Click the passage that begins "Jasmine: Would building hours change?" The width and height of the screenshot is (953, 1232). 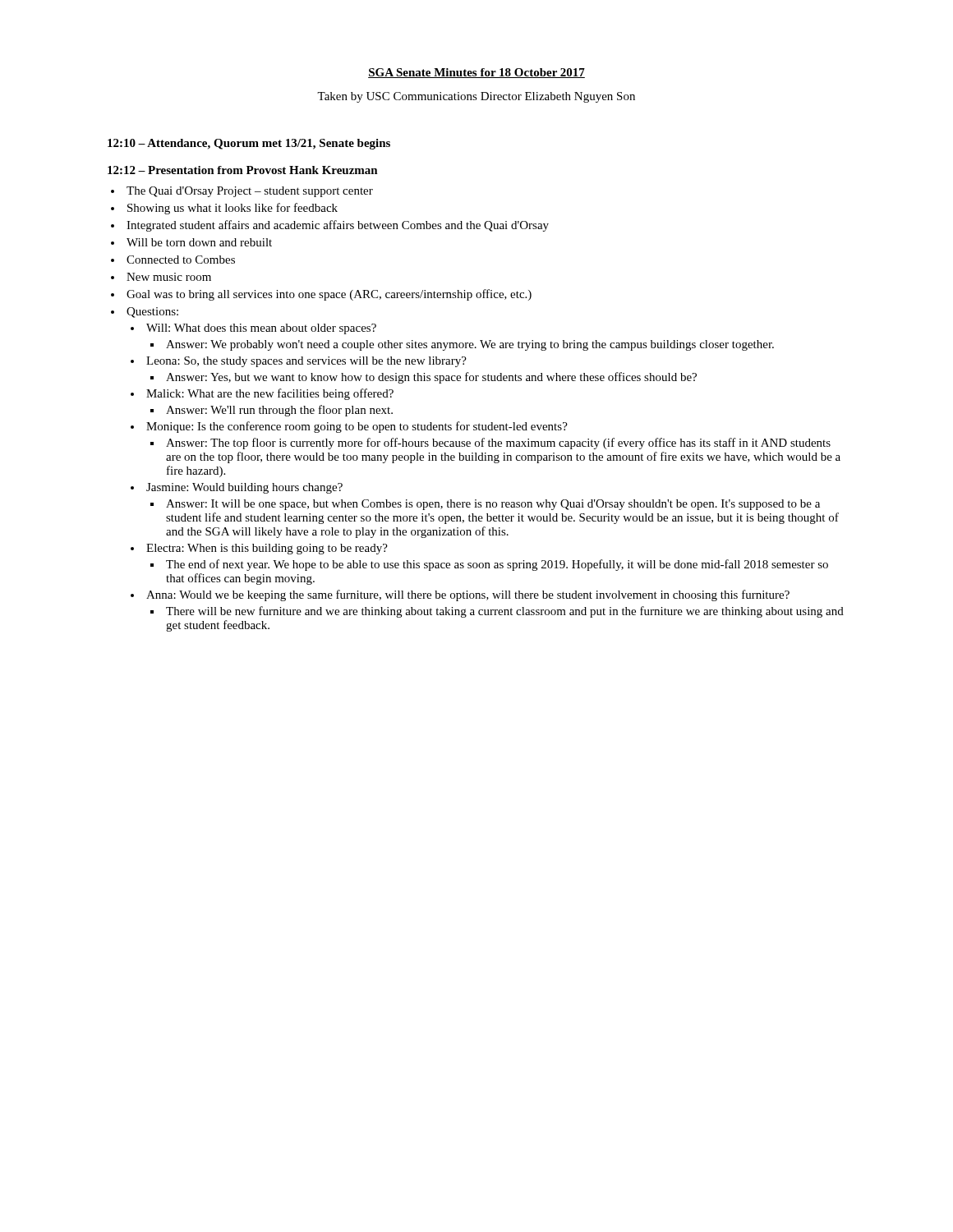(496, 510)
